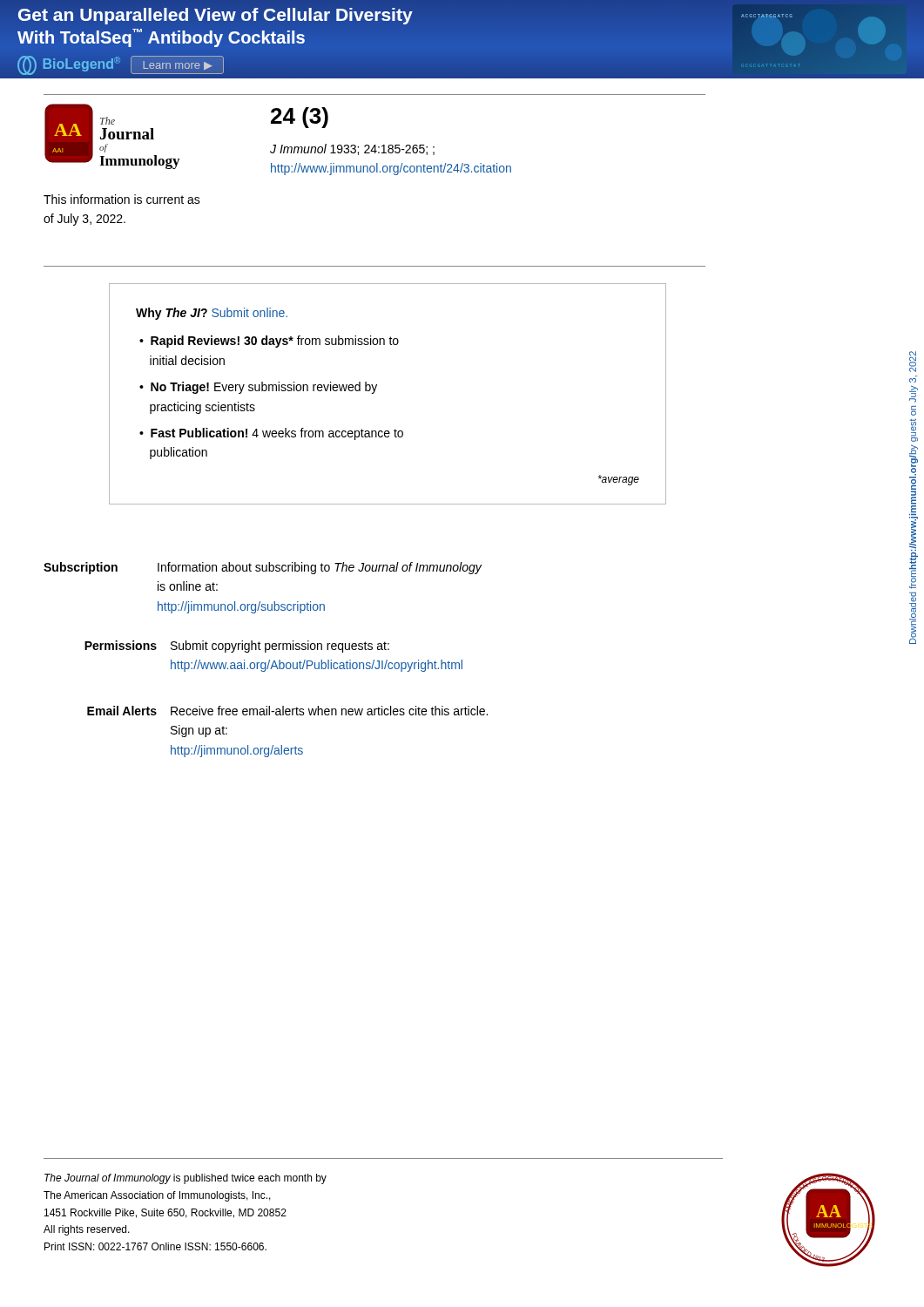The image size is (924, 1307).
Task: Where is the passage that starts "Subscription Information about subscribing to The Journal"?
Action: (263, 568)
